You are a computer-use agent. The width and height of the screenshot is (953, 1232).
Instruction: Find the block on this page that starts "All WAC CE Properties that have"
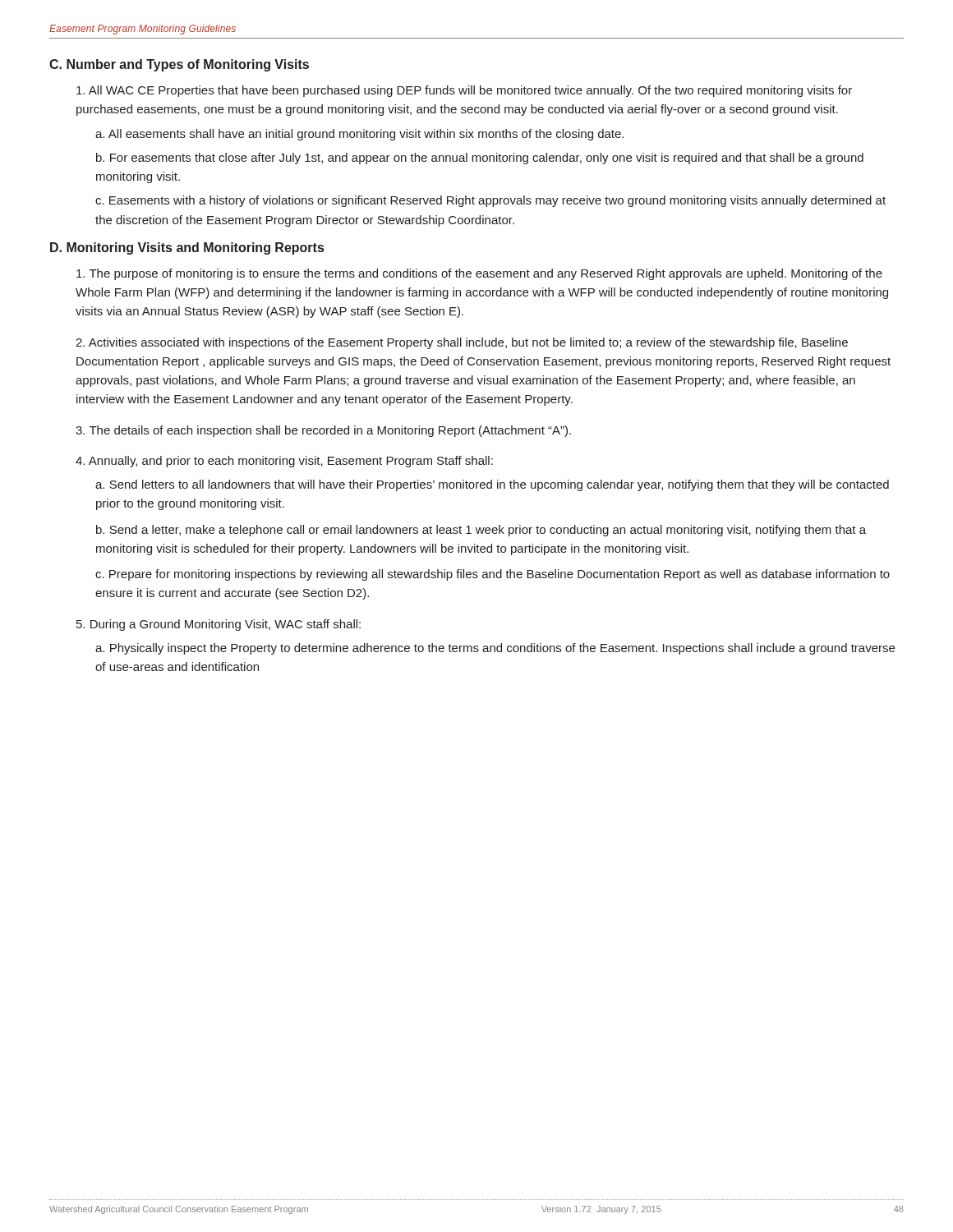tap(464, 99)
